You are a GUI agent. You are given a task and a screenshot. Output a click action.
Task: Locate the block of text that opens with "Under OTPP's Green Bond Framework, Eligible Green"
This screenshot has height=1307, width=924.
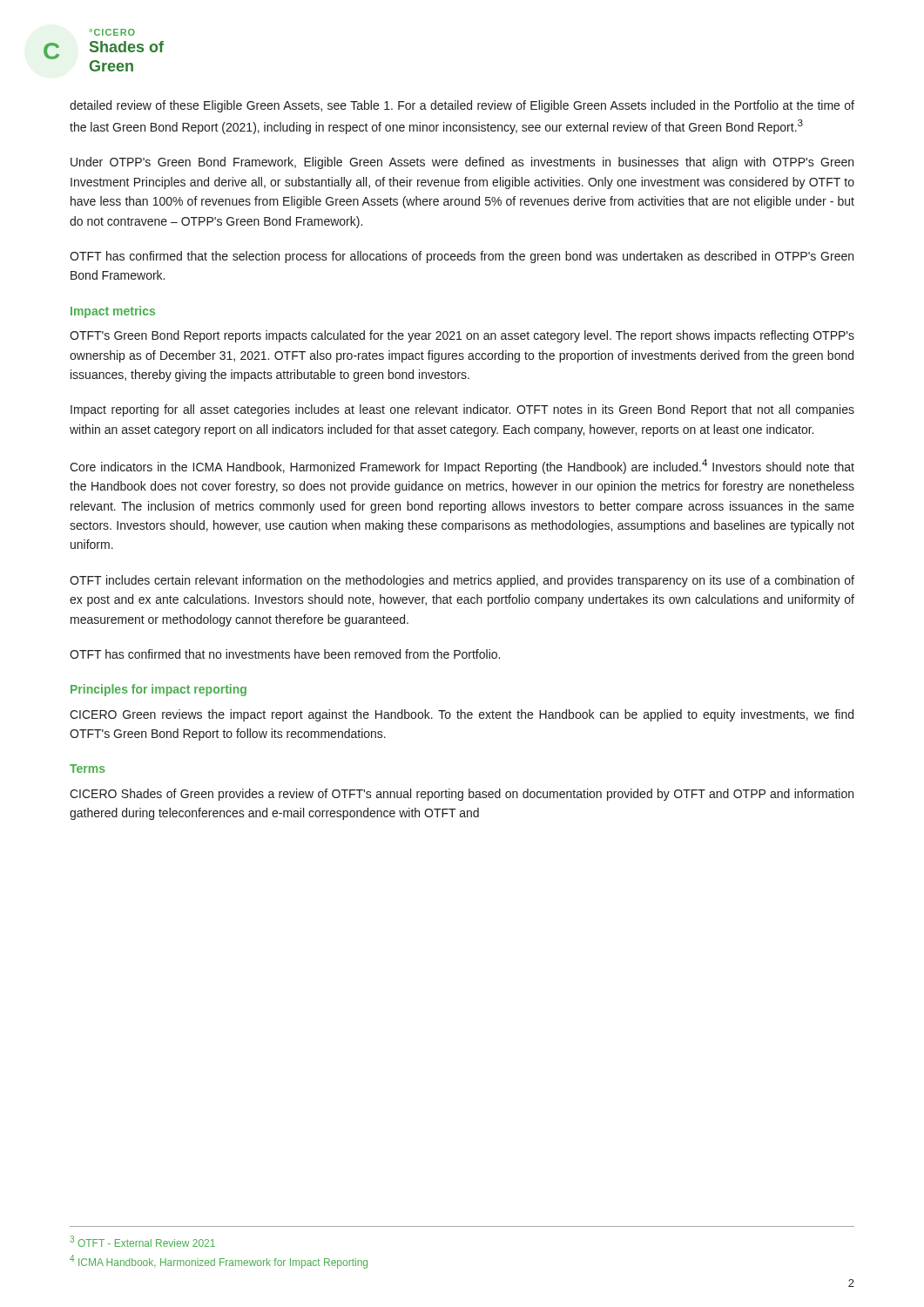pyautogui.click(x=462, y=192)
